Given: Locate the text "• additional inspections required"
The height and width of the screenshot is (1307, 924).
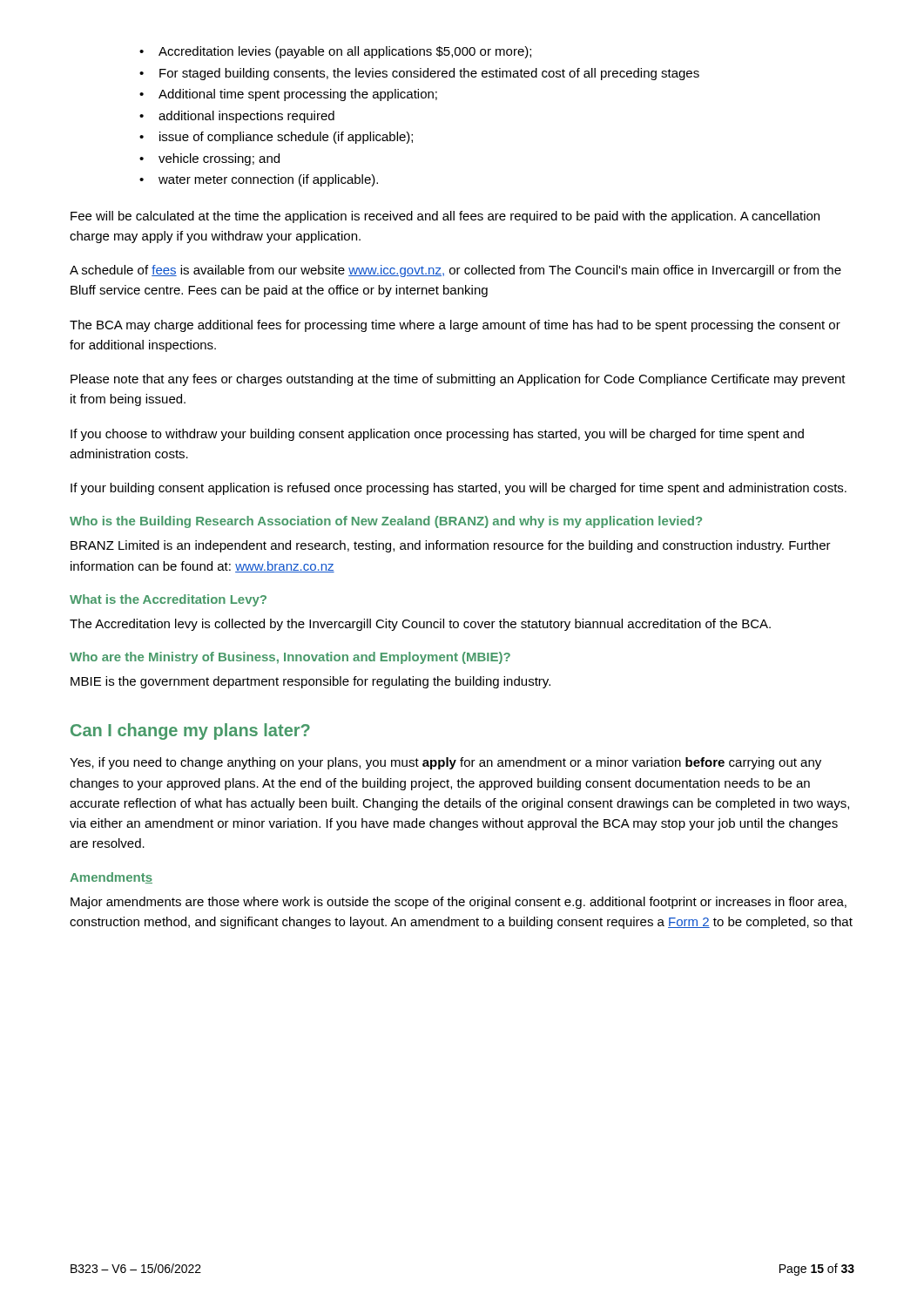Looking at the screenshot, I should pos(237,117).
